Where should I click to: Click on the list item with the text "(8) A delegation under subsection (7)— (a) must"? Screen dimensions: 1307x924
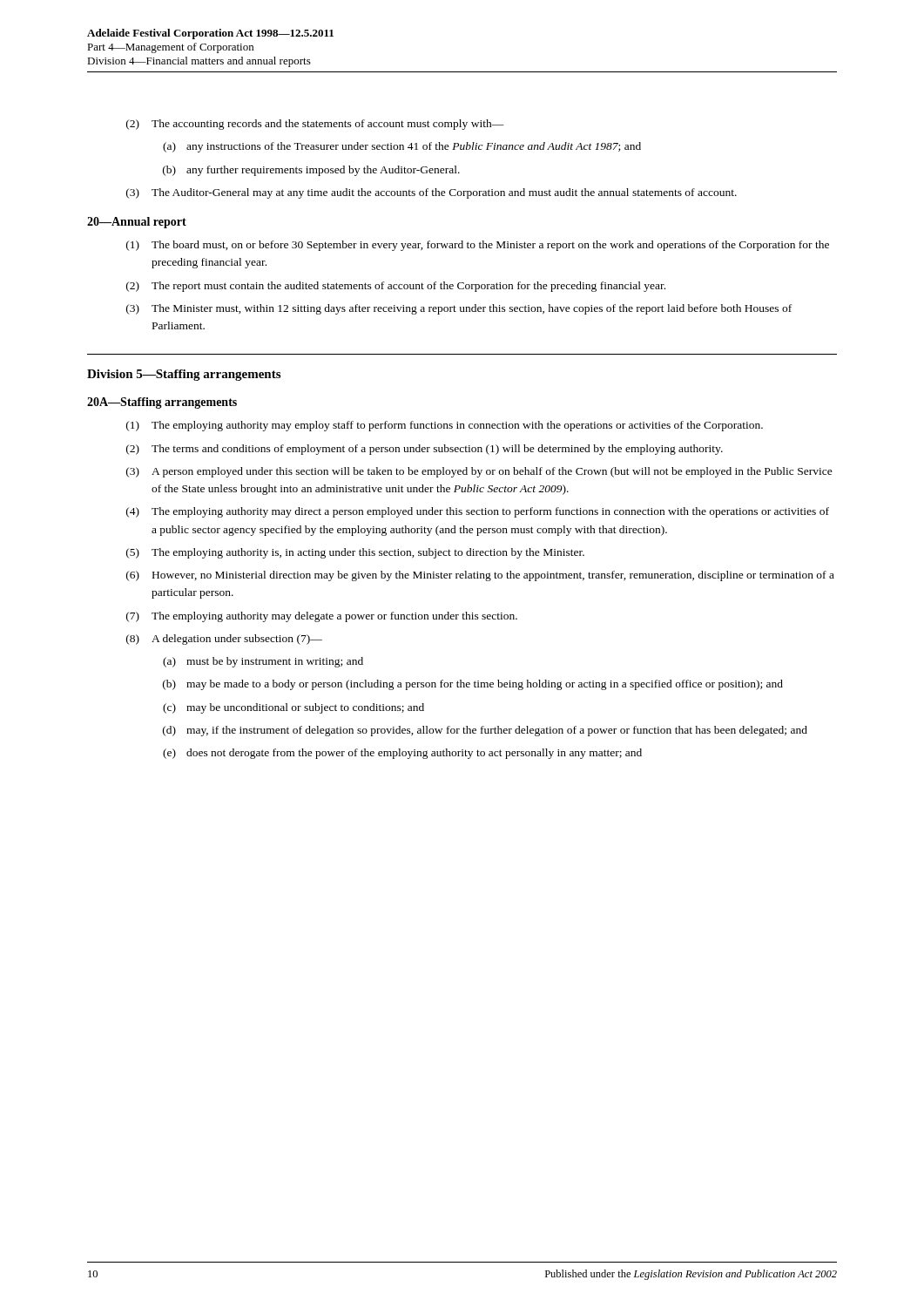[462, 696]
